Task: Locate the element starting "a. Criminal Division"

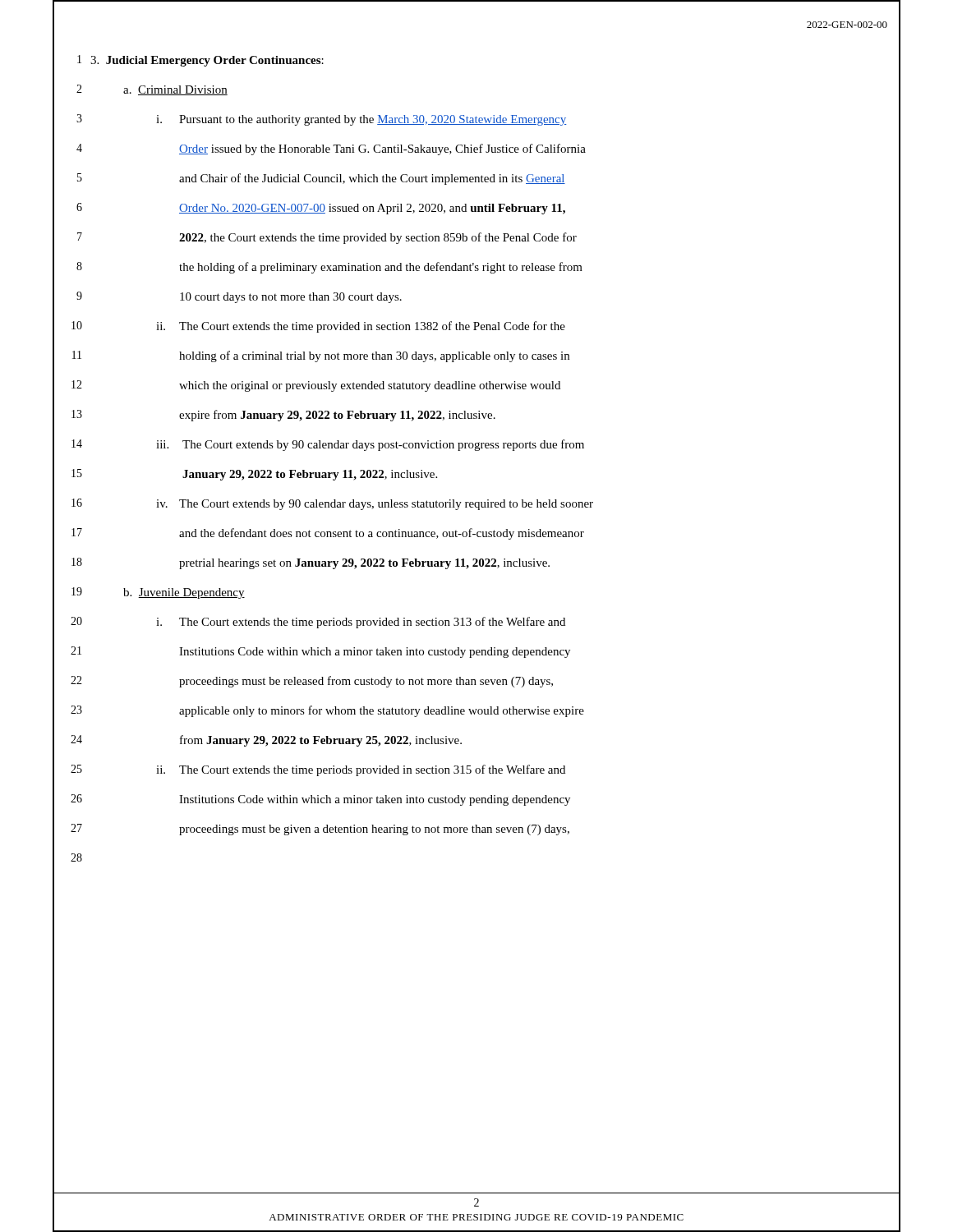Action: (175, 90)
